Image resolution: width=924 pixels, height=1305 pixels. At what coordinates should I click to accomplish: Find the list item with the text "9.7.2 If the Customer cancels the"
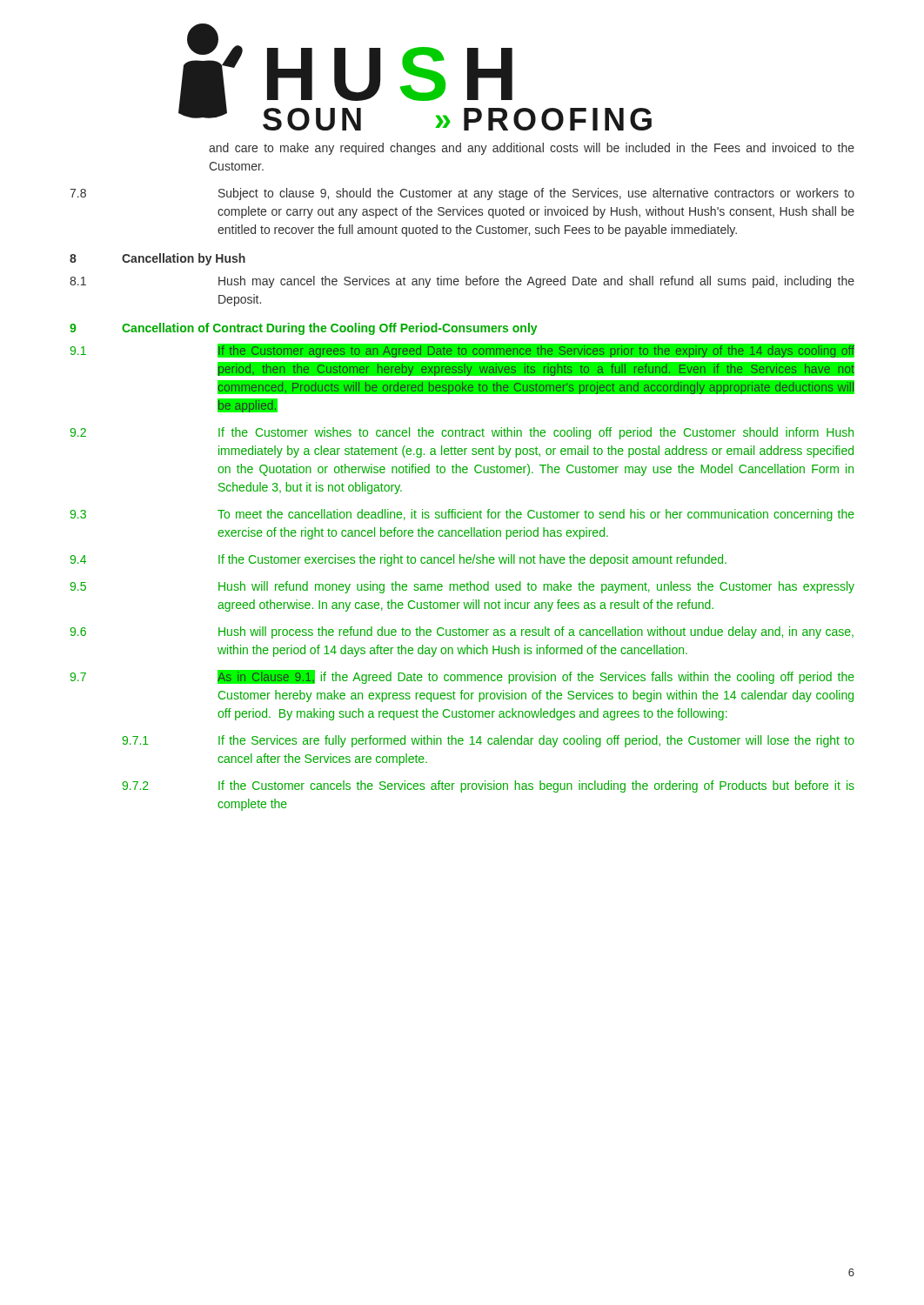pos(488,795)
